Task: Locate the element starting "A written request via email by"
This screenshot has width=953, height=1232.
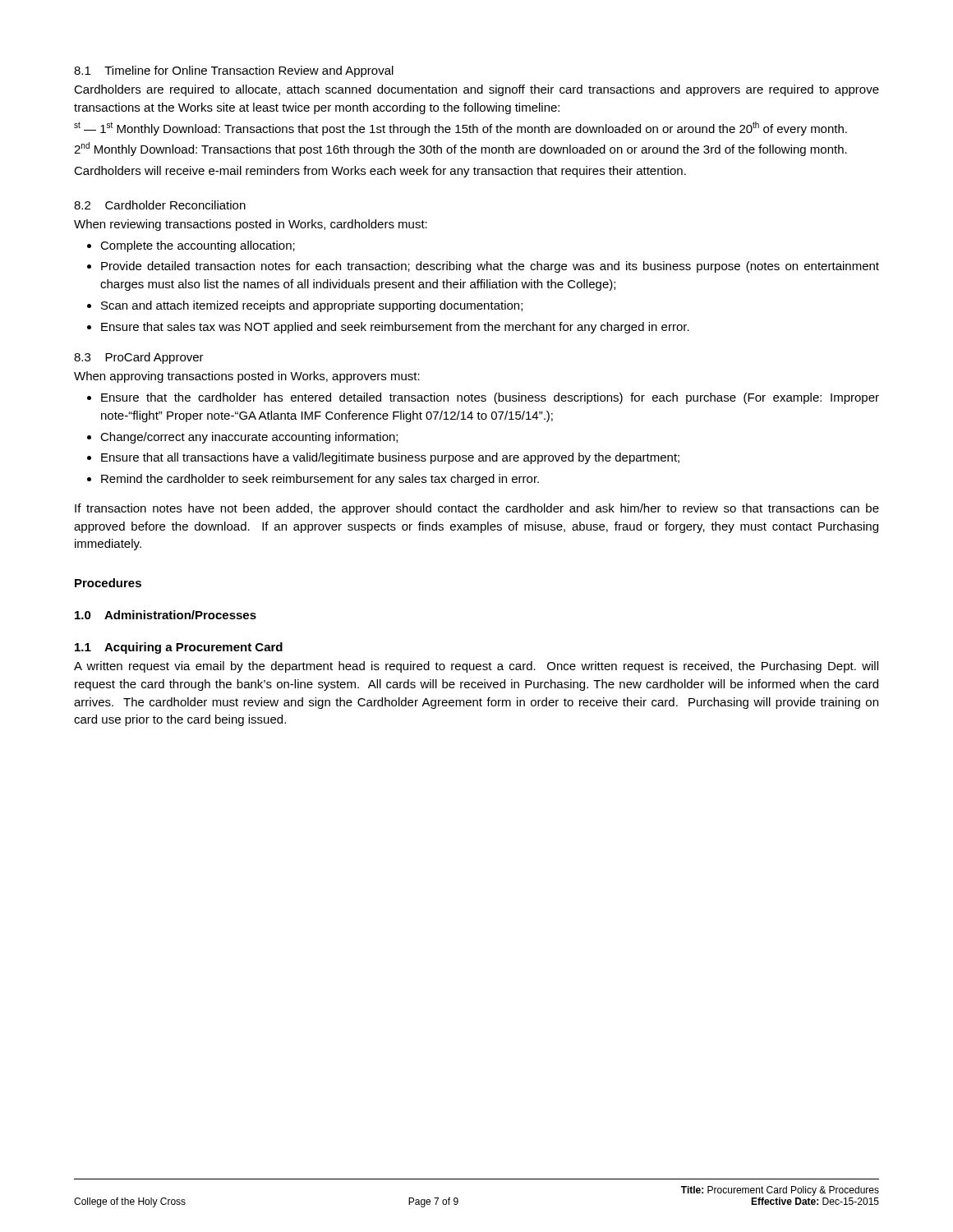Action: pyautogui.click(x=476, y=693)
